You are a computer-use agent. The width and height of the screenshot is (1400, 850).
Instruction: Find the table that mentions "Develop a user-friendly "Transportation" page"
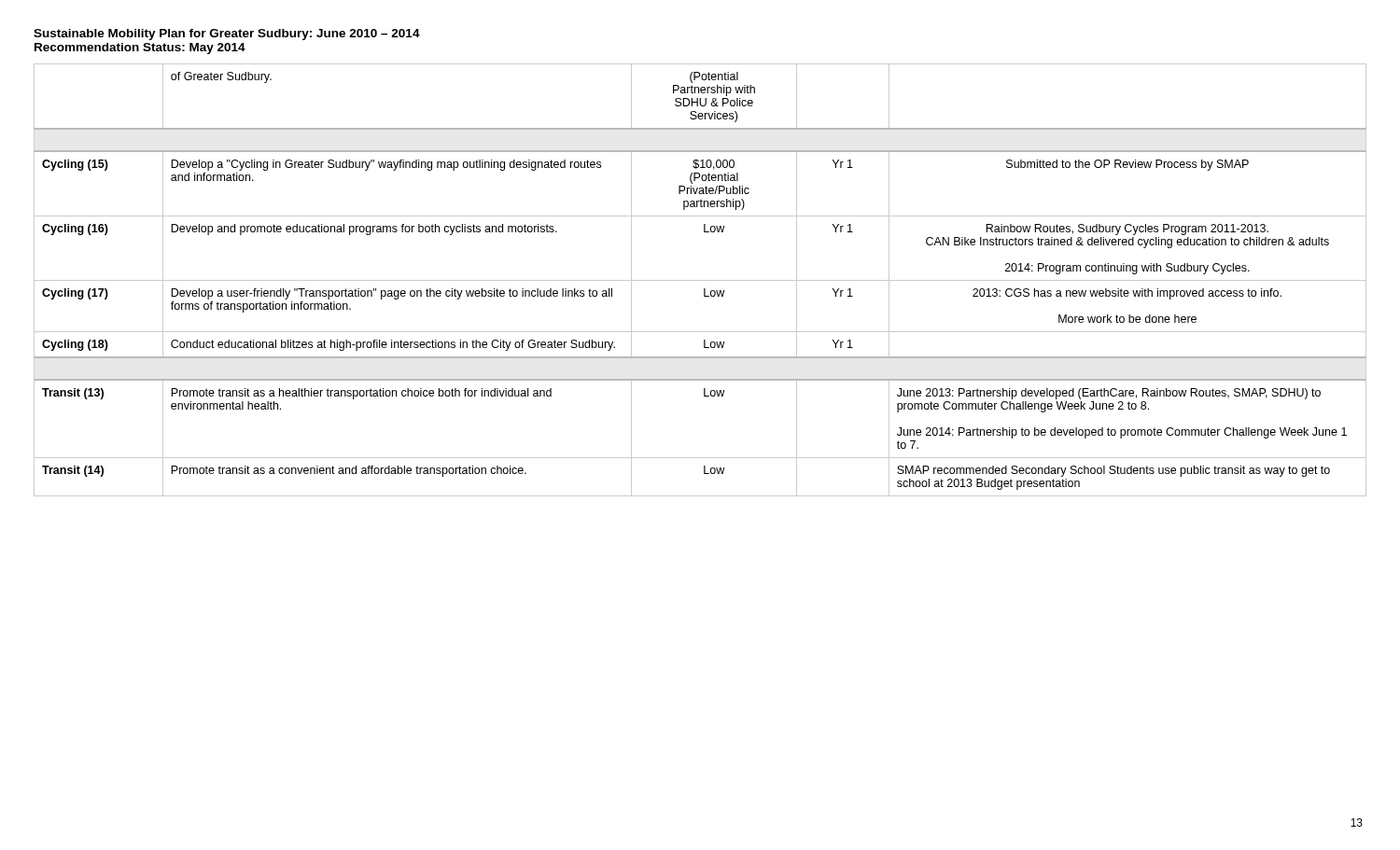point(700,280)
